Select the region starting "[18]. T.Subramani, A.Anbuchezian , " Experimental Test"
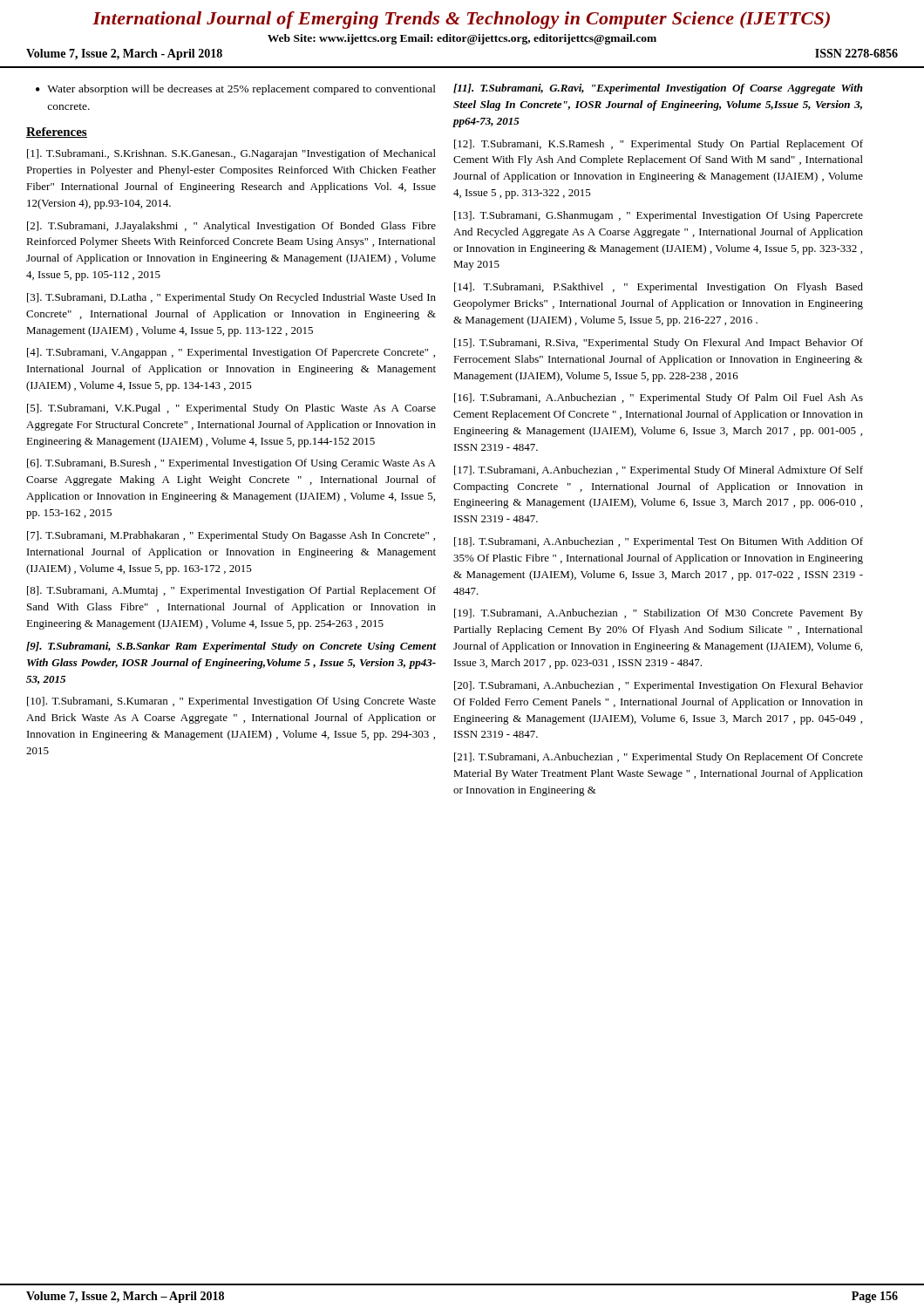Image resolution: width=924 pixels, height=1308 pixels. coord(658,566)
